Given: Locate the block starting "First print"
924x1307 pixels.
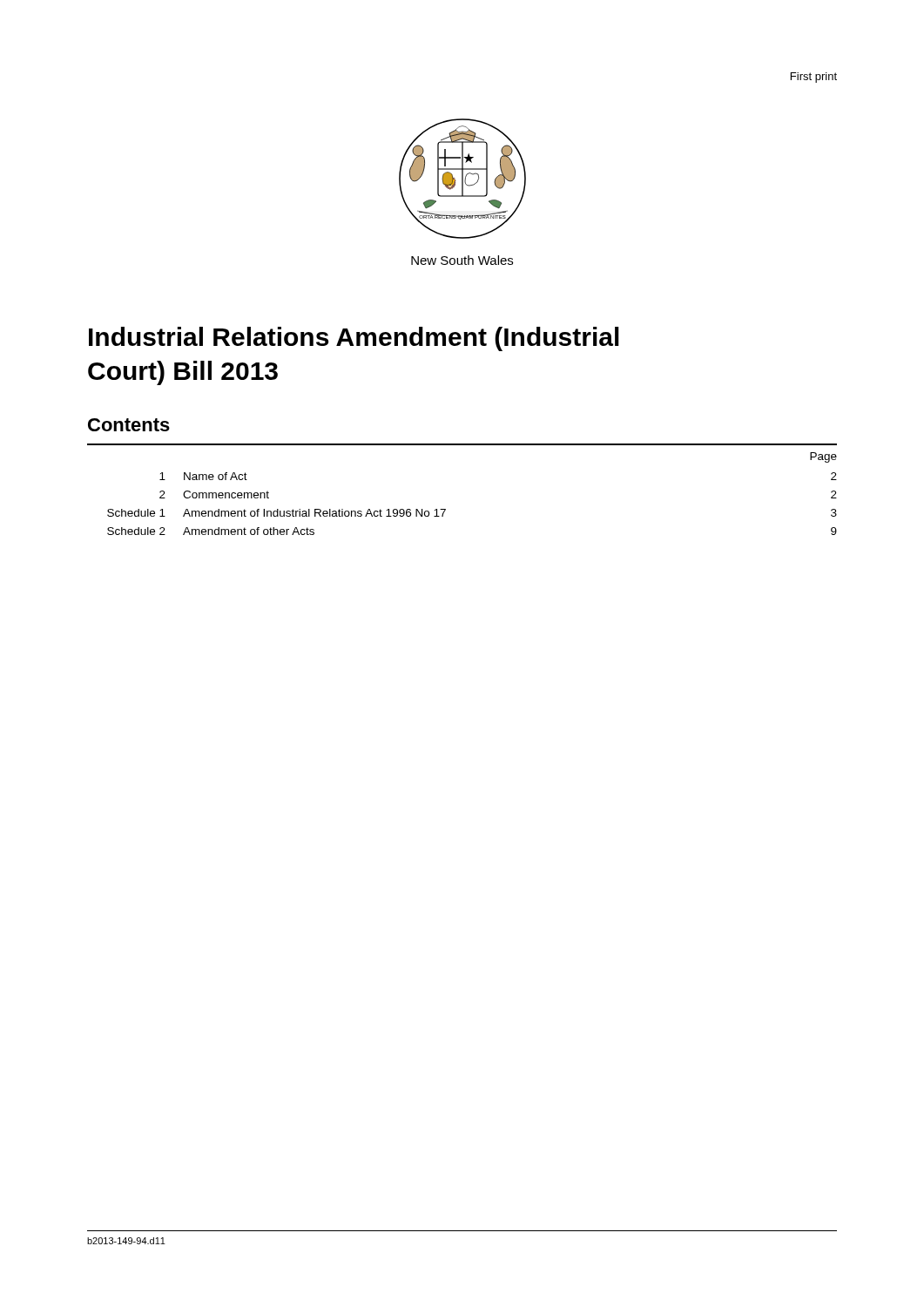Looking at the screenshot, I should (813, 76).
